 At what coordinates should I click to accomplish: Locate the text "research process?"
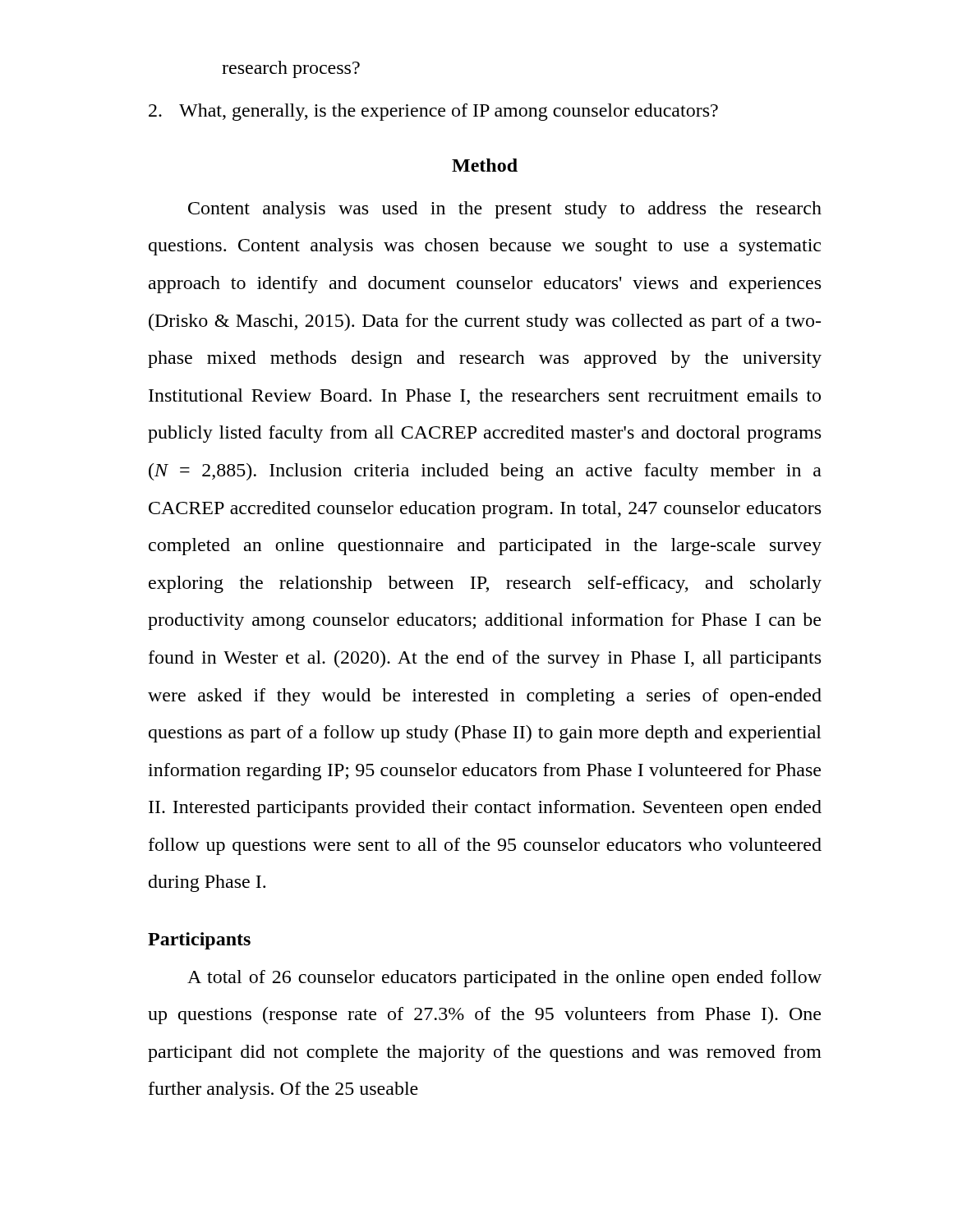291,67
